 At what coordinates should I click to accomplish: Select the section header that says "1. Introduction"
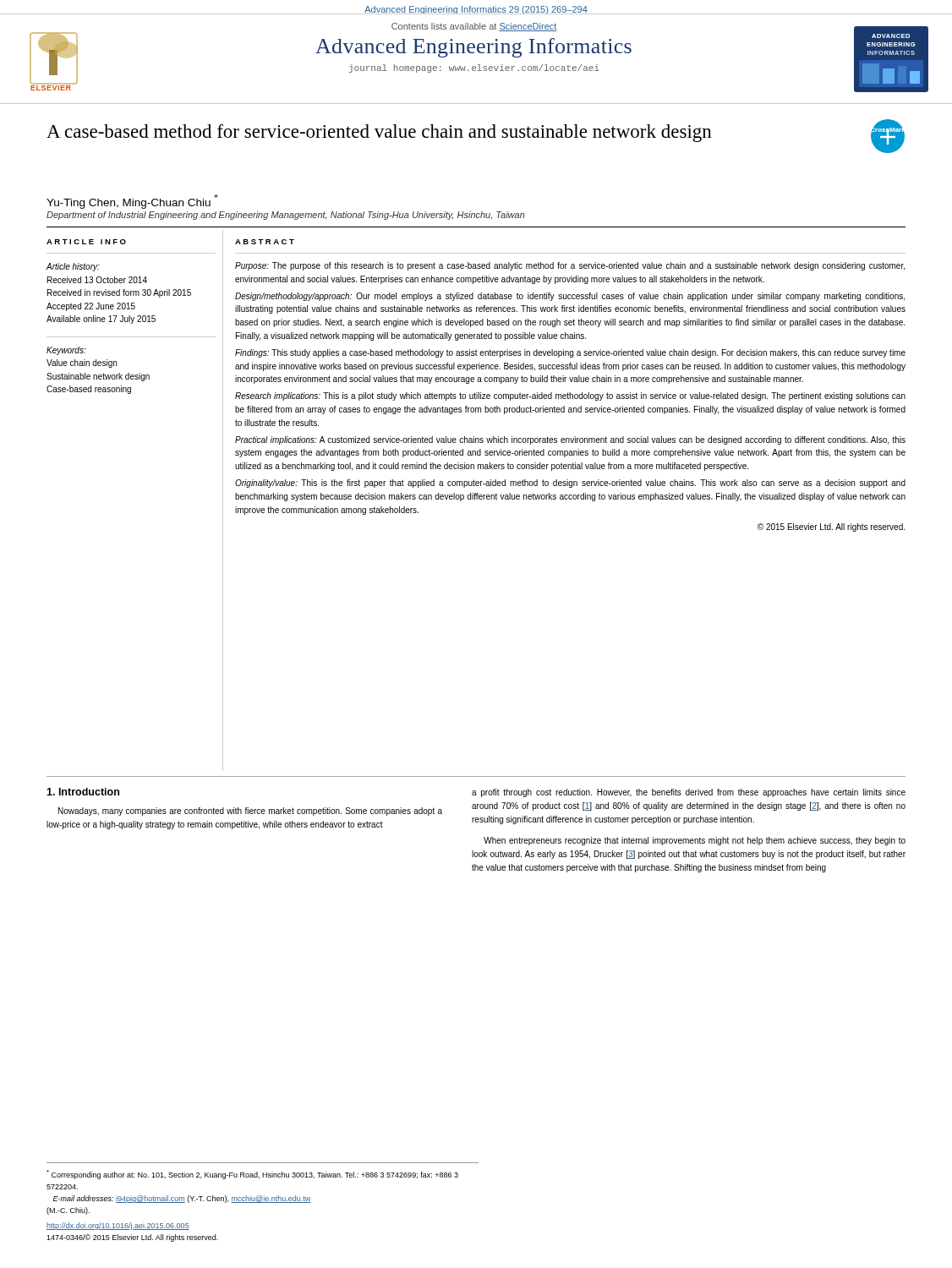pos(83,792)
